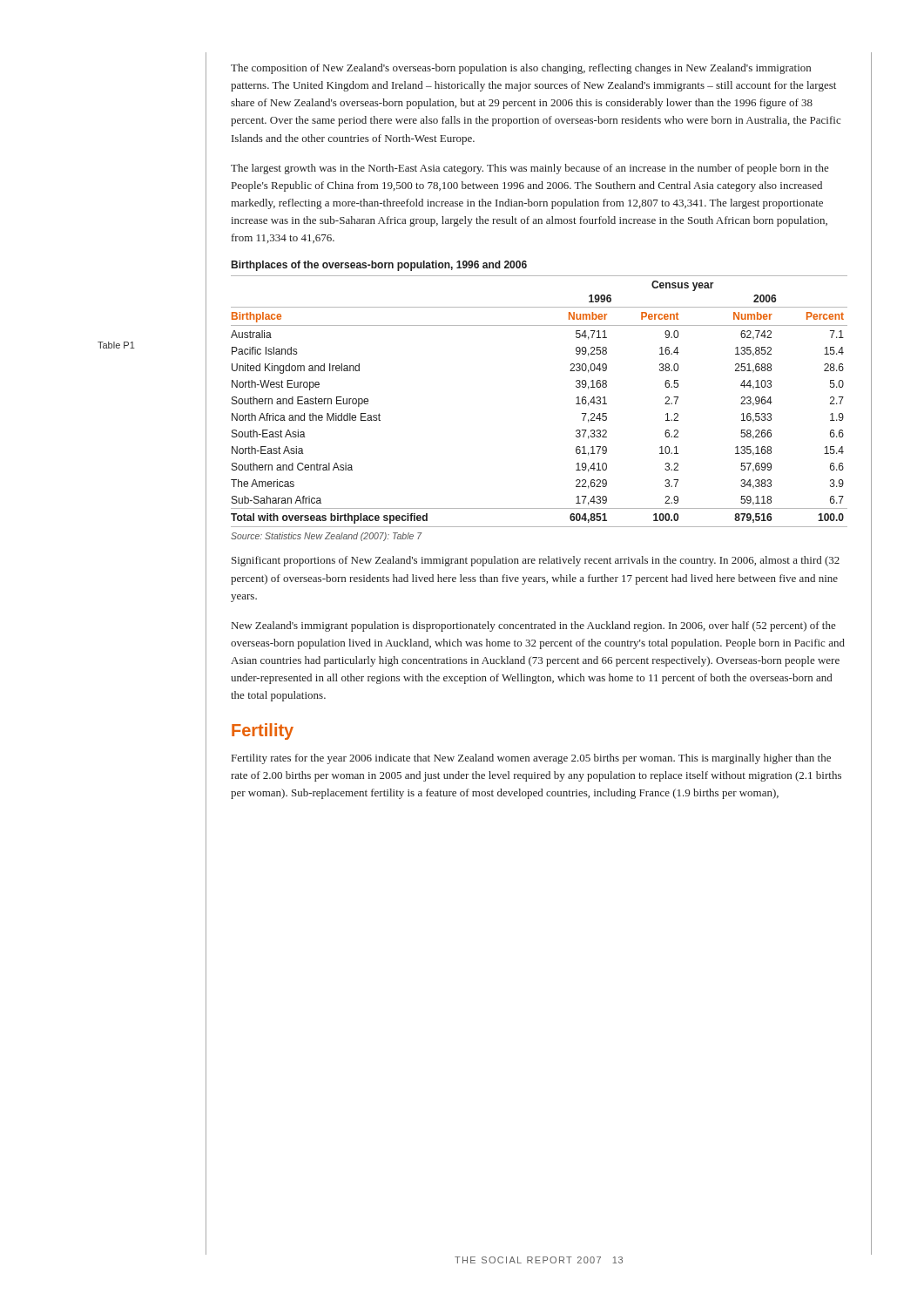The height and width of the screenshot is (1307, 924).
Task: Find the passage starting "The largest growth was in the"
Action: coord(539,203)
